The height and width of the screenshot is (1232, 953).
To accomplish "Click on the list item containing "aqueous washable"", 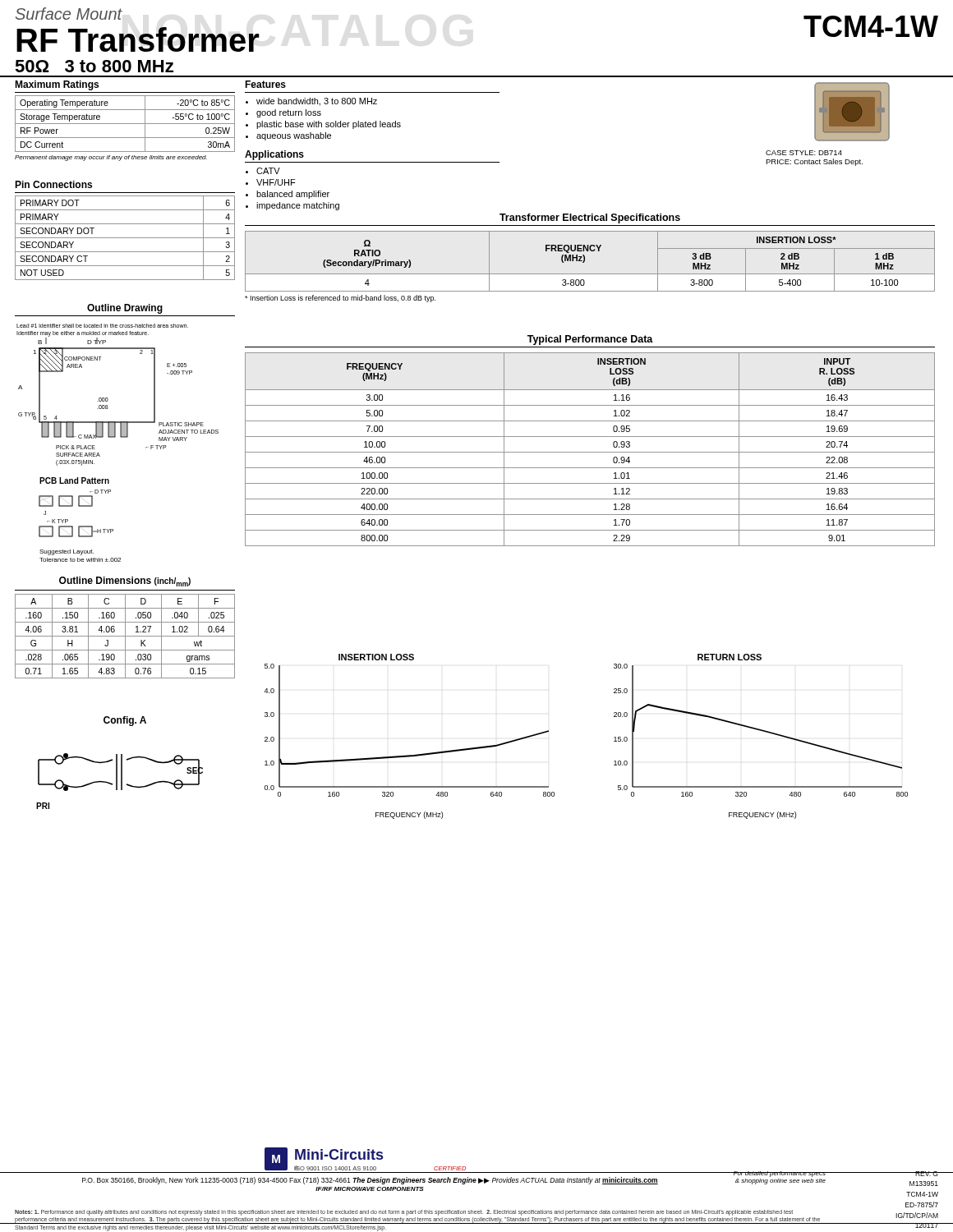I will click(294, 136).
